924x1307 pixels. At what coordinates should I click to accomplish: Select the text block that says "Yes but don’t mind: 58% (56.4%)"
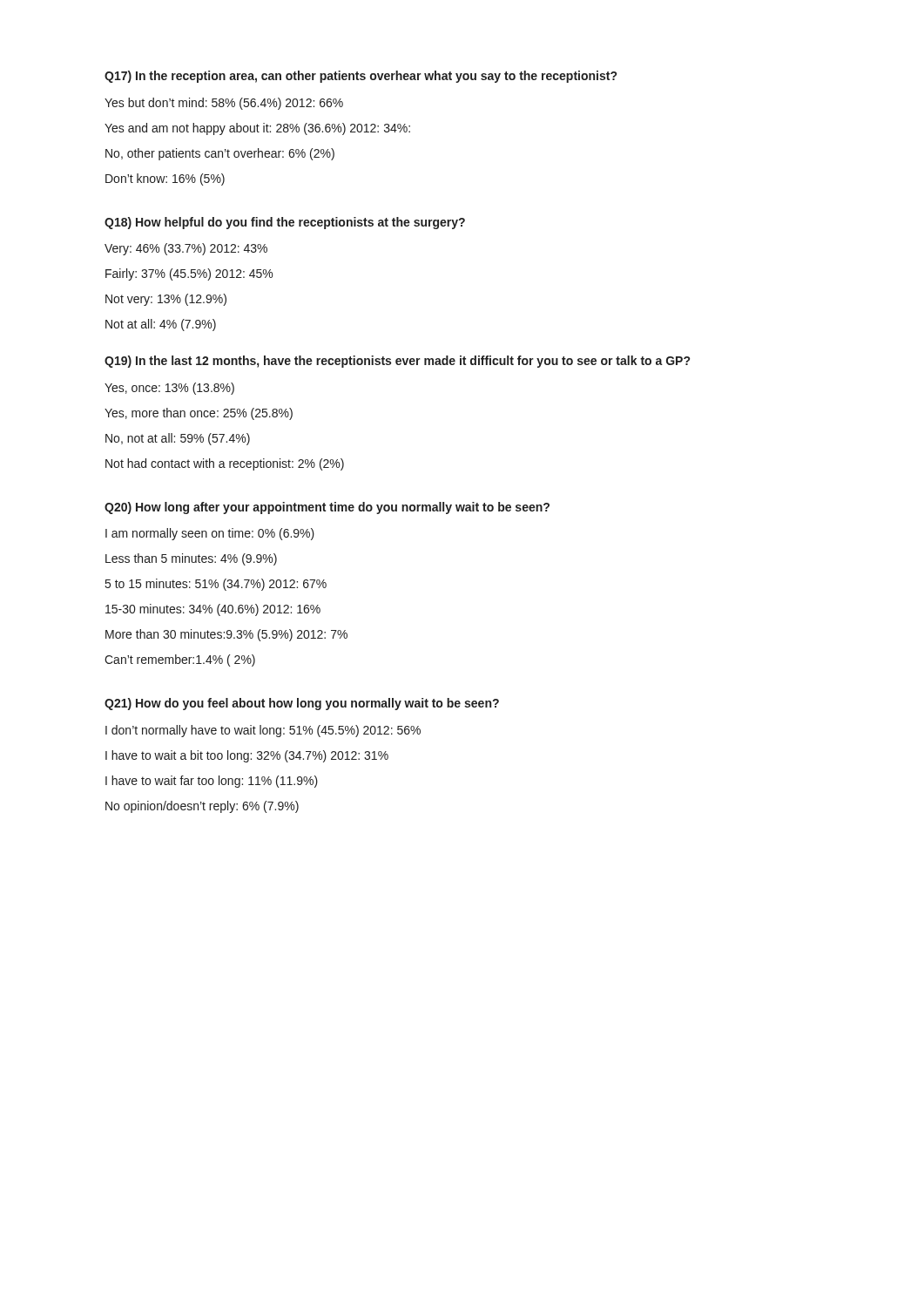click(224, 102)
